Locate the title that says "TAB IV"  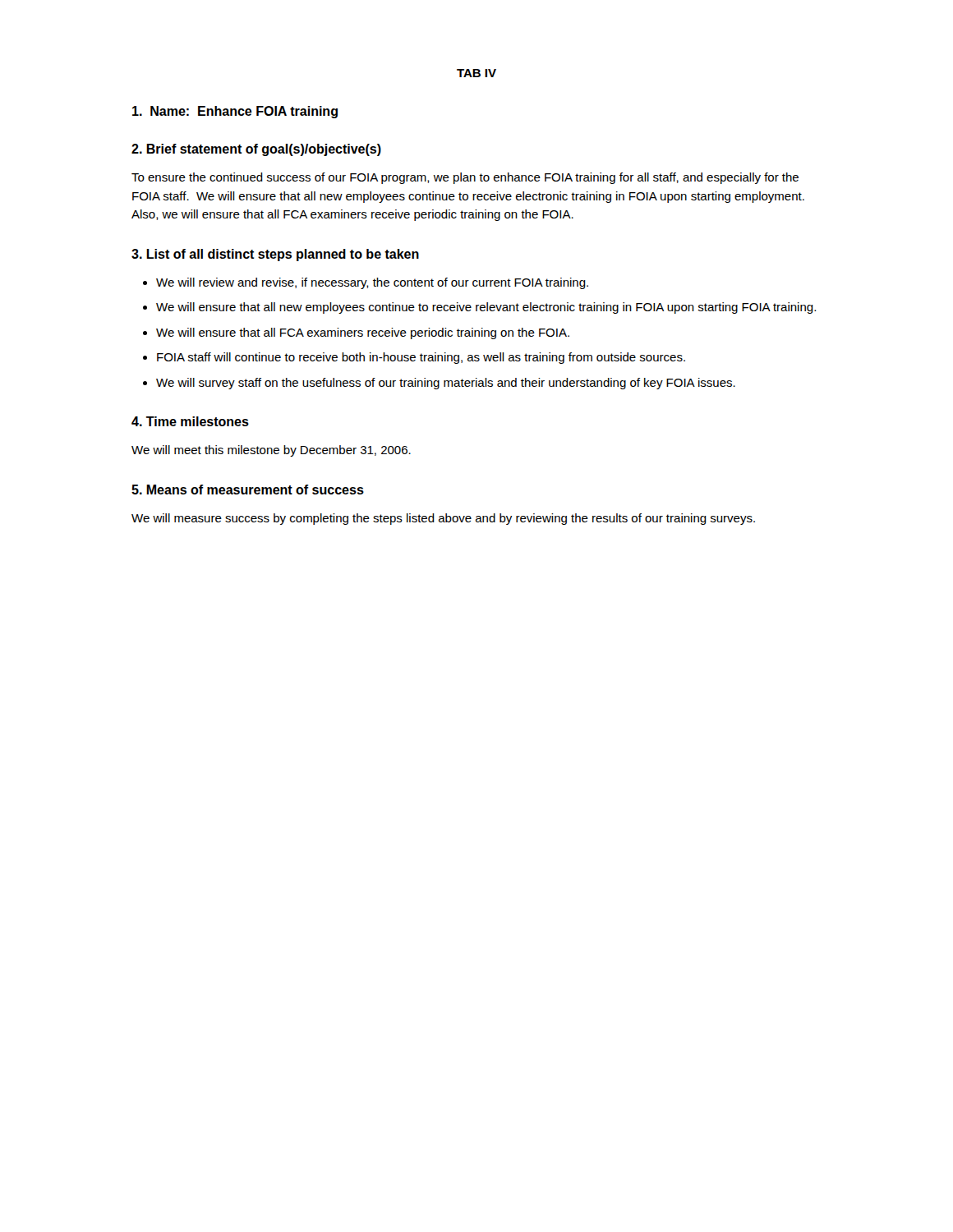(x=476, y=73)
